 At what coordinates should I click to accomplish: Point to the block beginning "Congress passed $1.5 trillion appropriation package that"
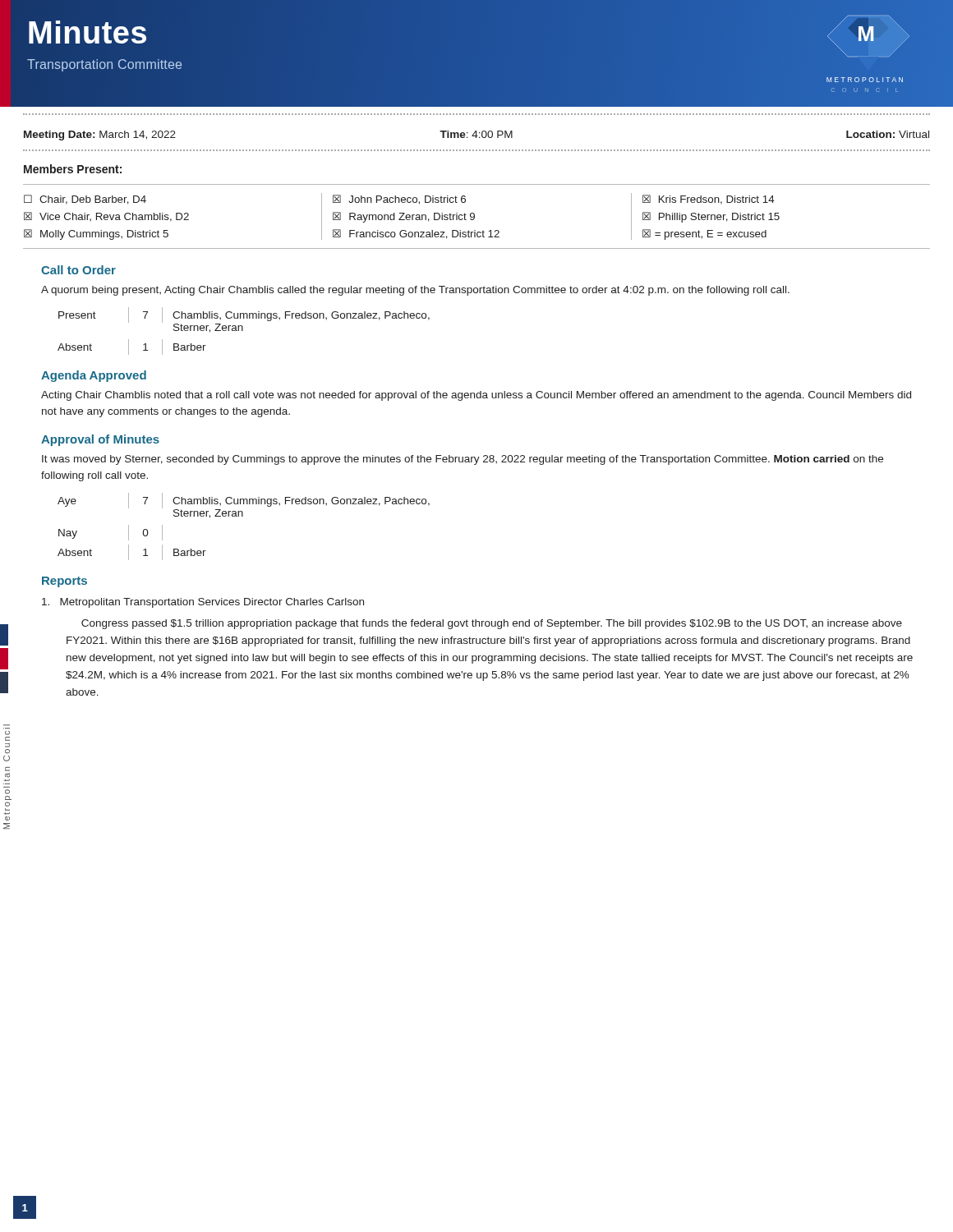click(x=489, y=657)
